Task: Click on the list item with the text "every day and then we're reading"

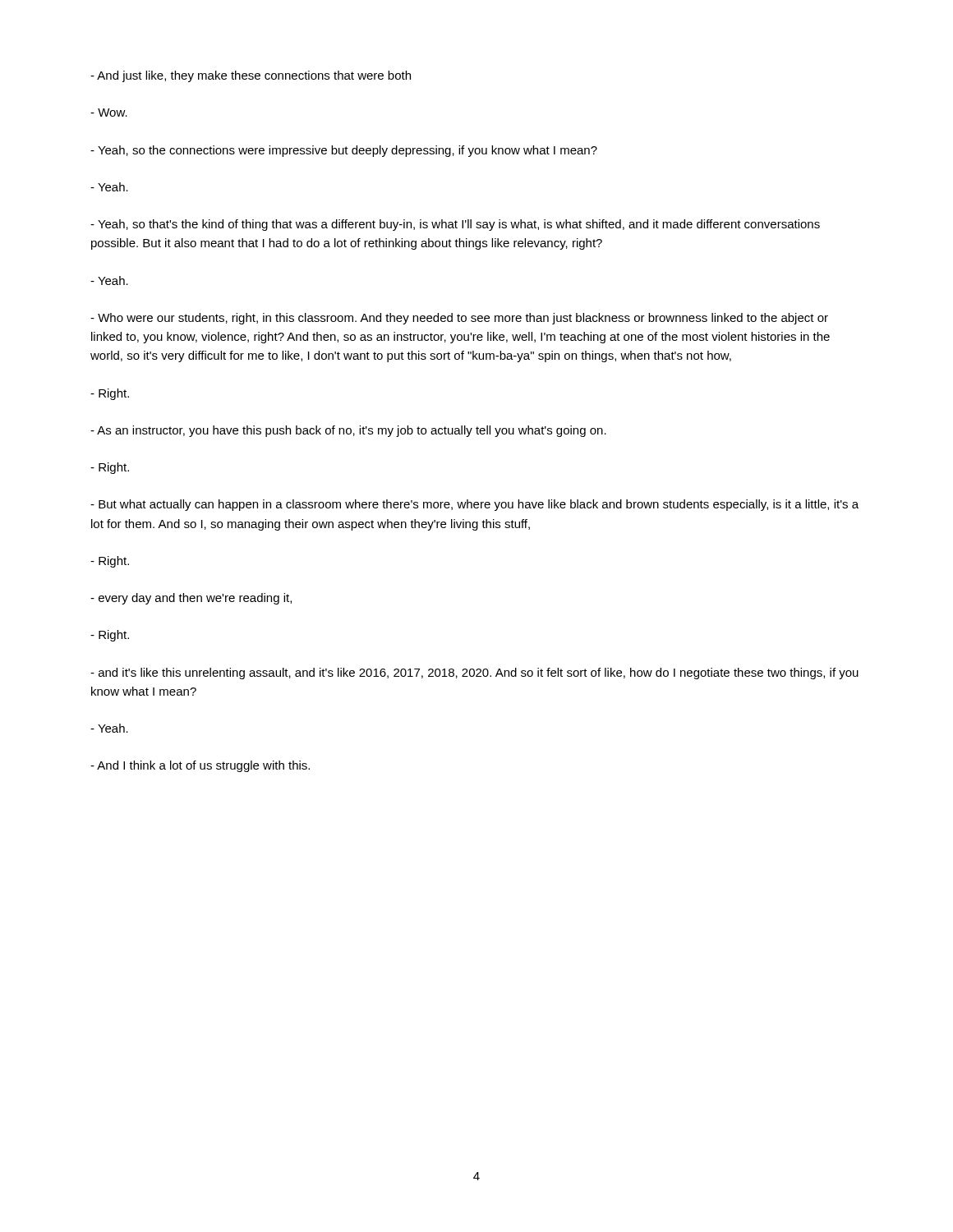Action: 192,598
